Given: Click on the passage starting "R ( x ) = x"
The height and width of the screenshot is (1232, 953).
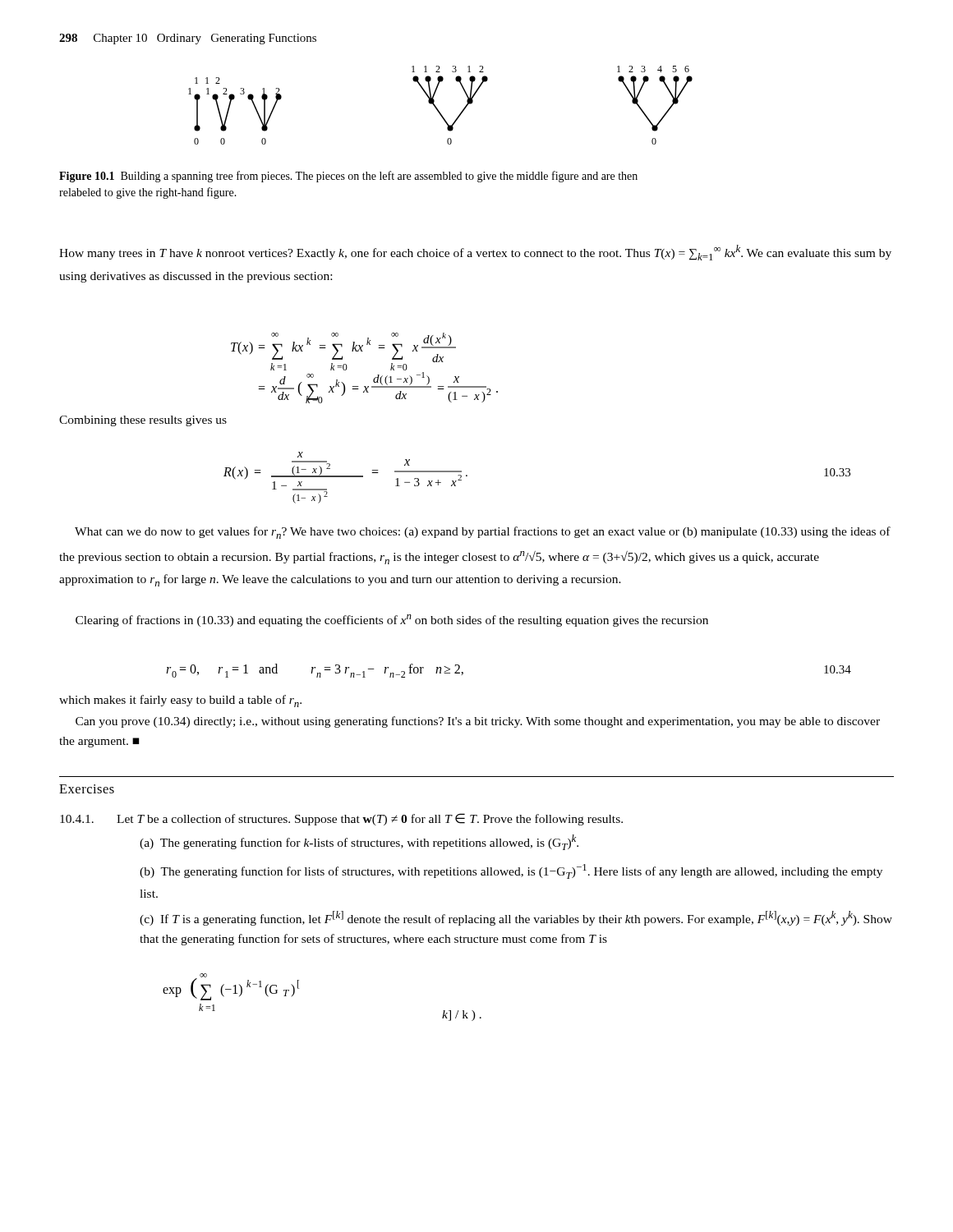Looking at the screenshot, I should coord(476,470).
